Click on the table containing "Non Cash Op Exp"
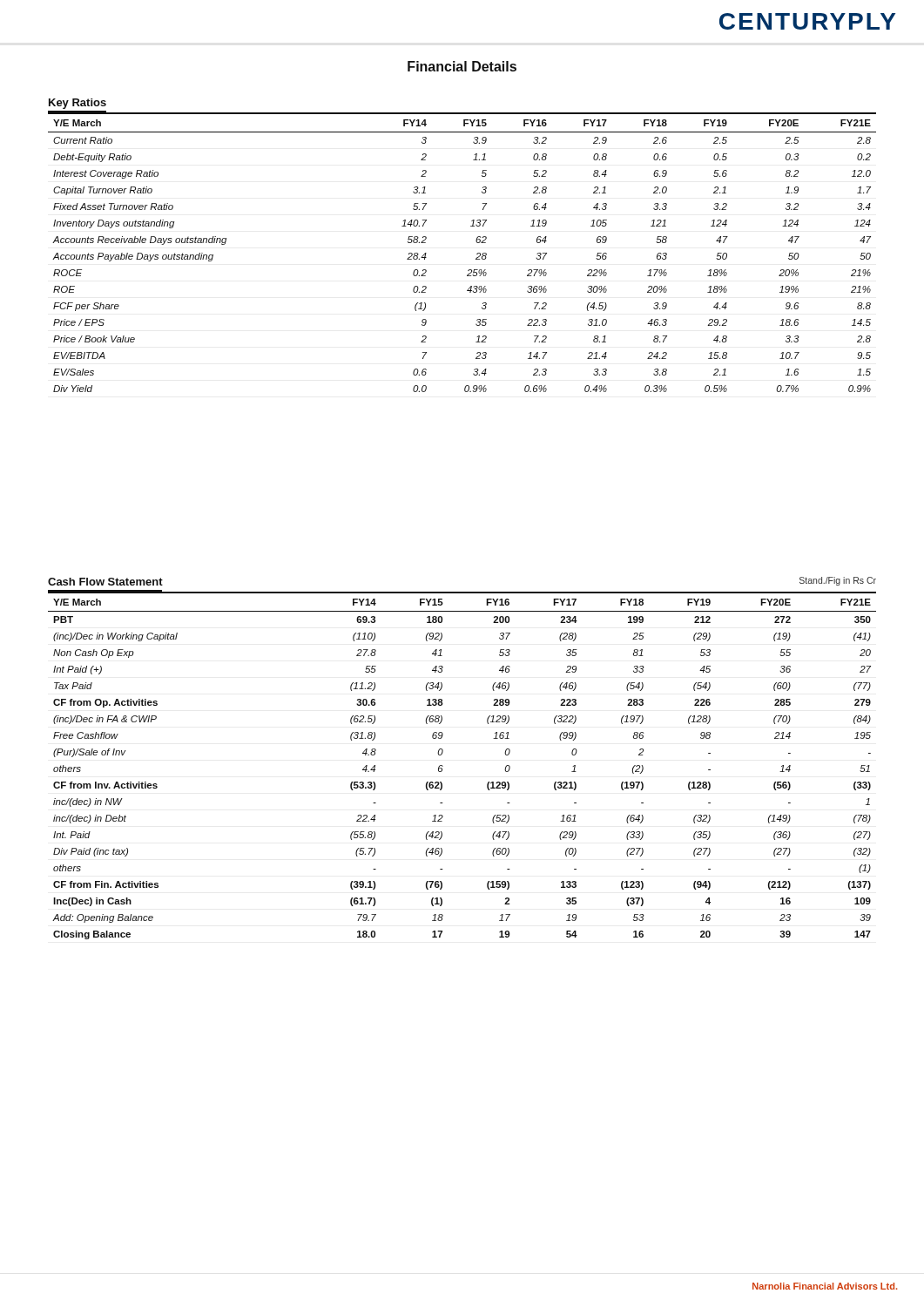 [x=462, y=767]
